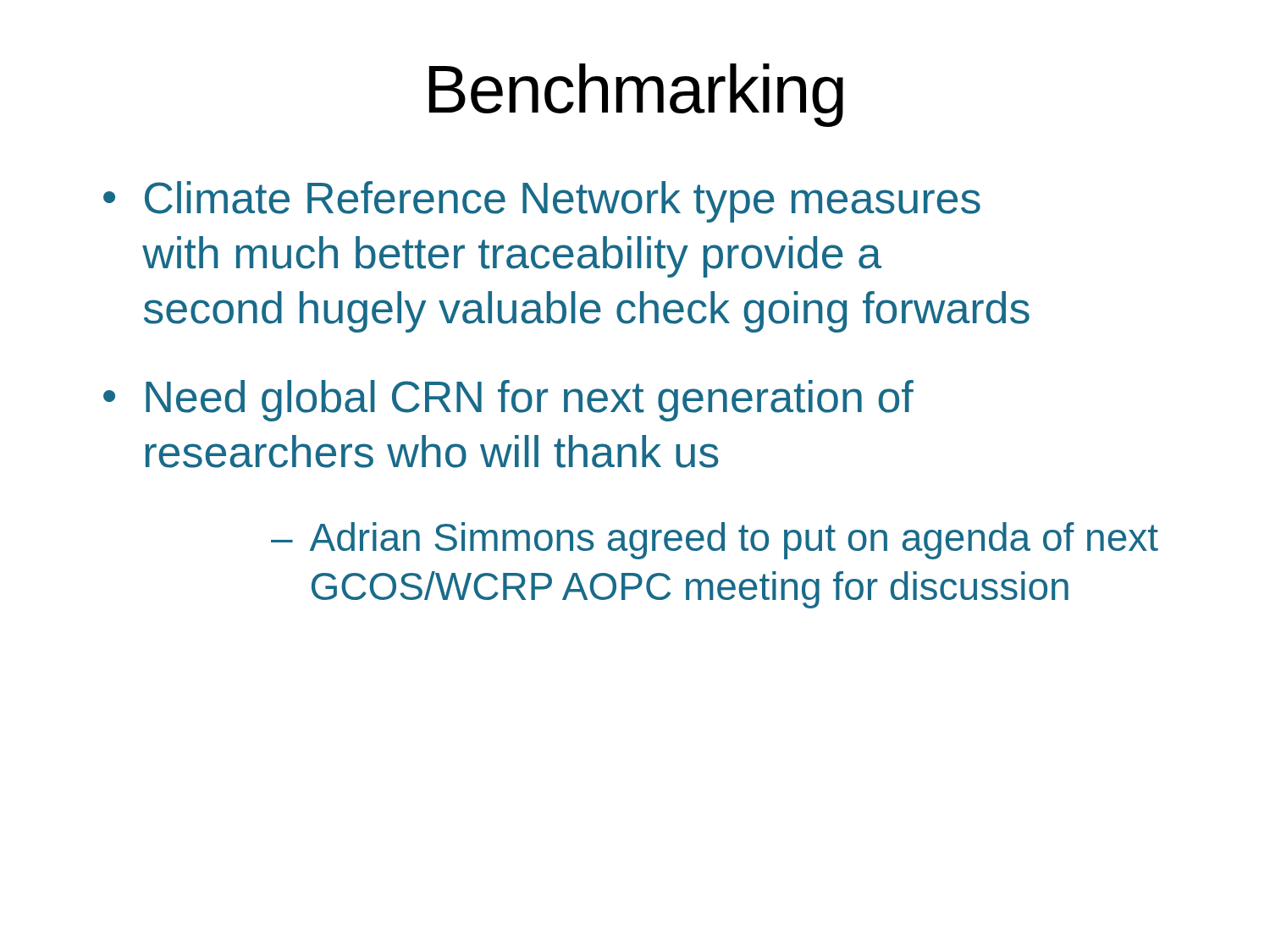1270x952 pixels.
Task: Where is the passage that starts "• Need global CRN"?
Action: [507, 425]
